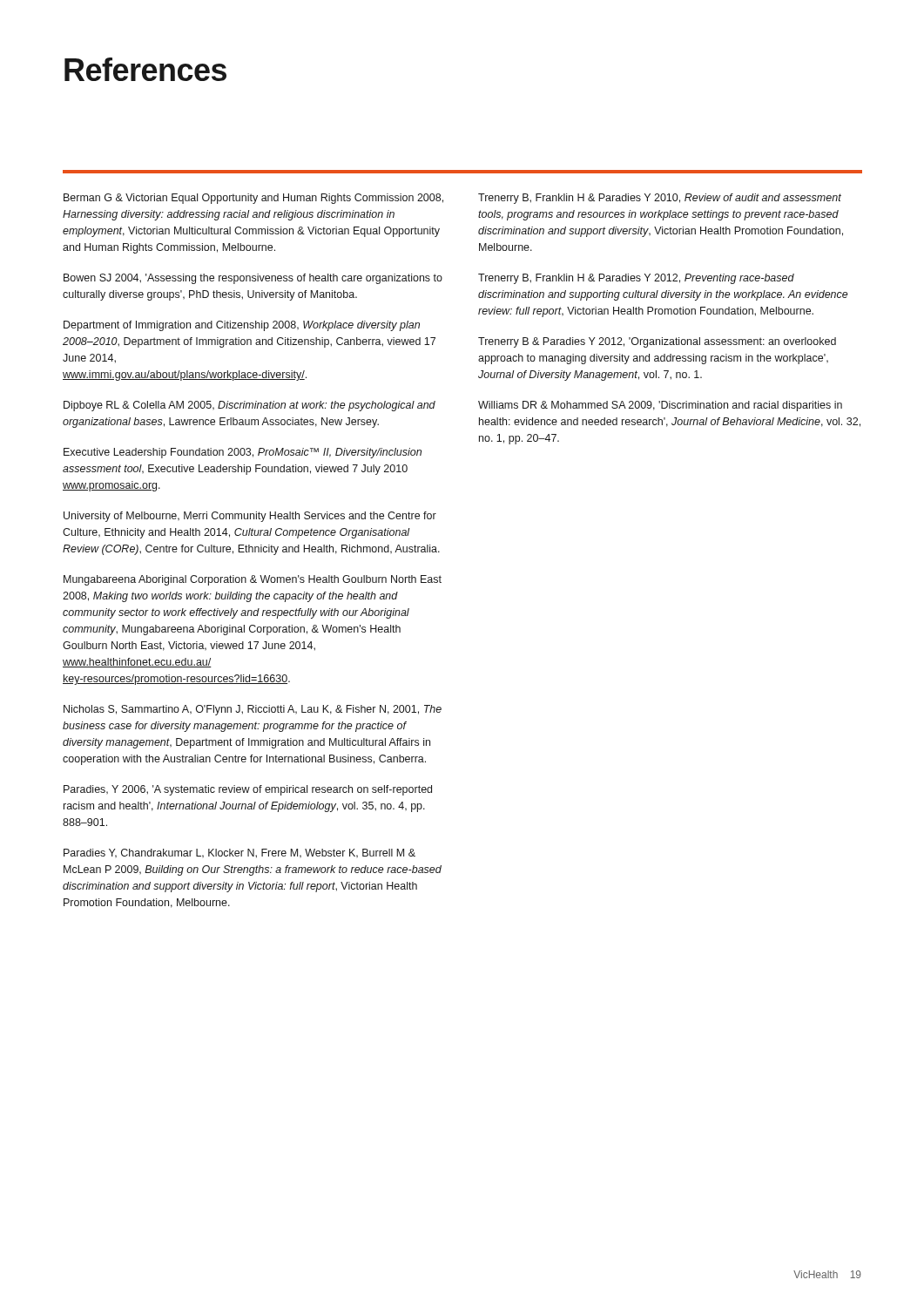
Task: Locate the block of text that opens with "Department of Immigration and"
Action: pyautogui.click(x=249, y=350)
